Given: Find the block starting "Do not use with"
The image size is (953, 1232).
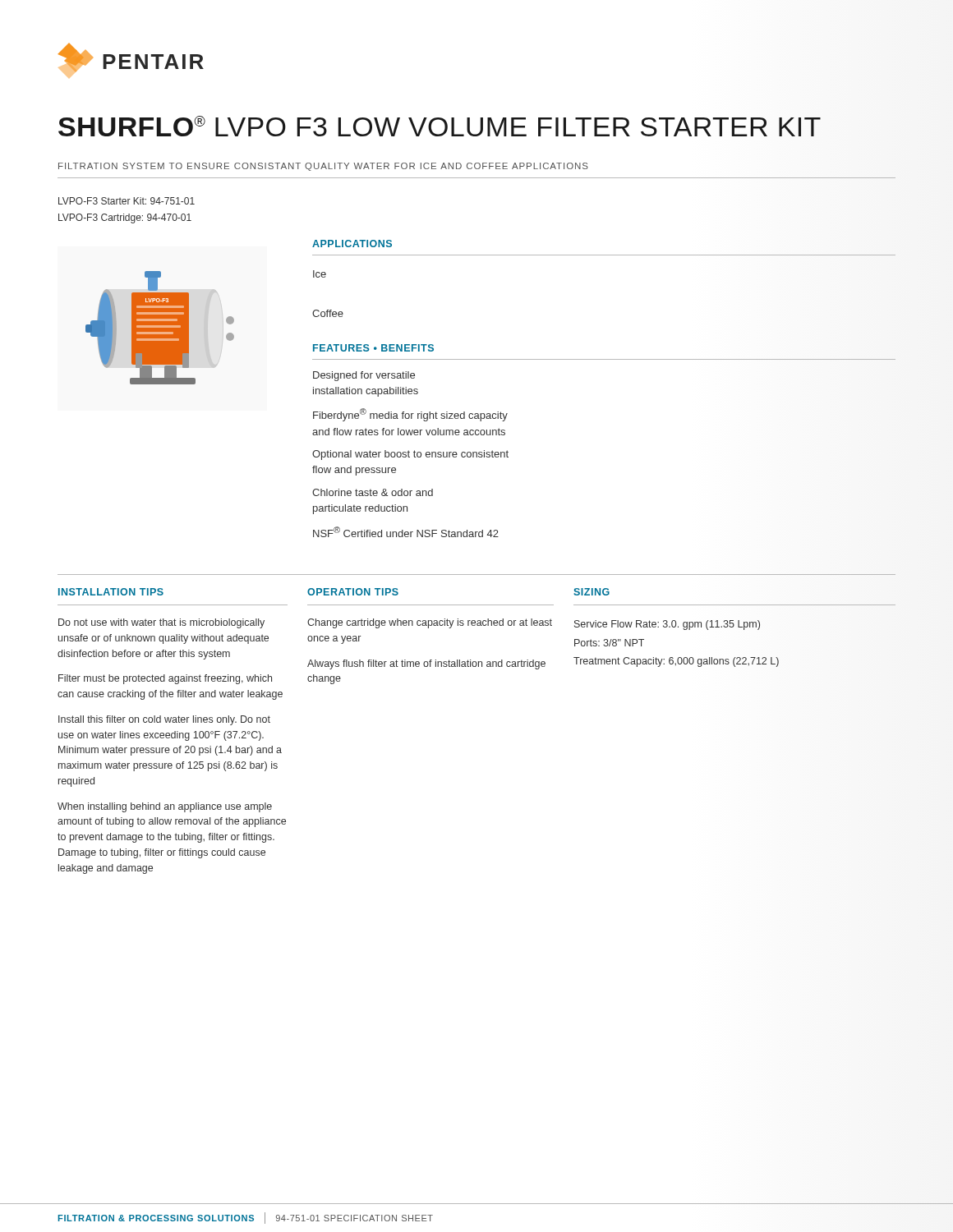Looking at the screenshot, I should pyautogui.click(x=163, y=638).
